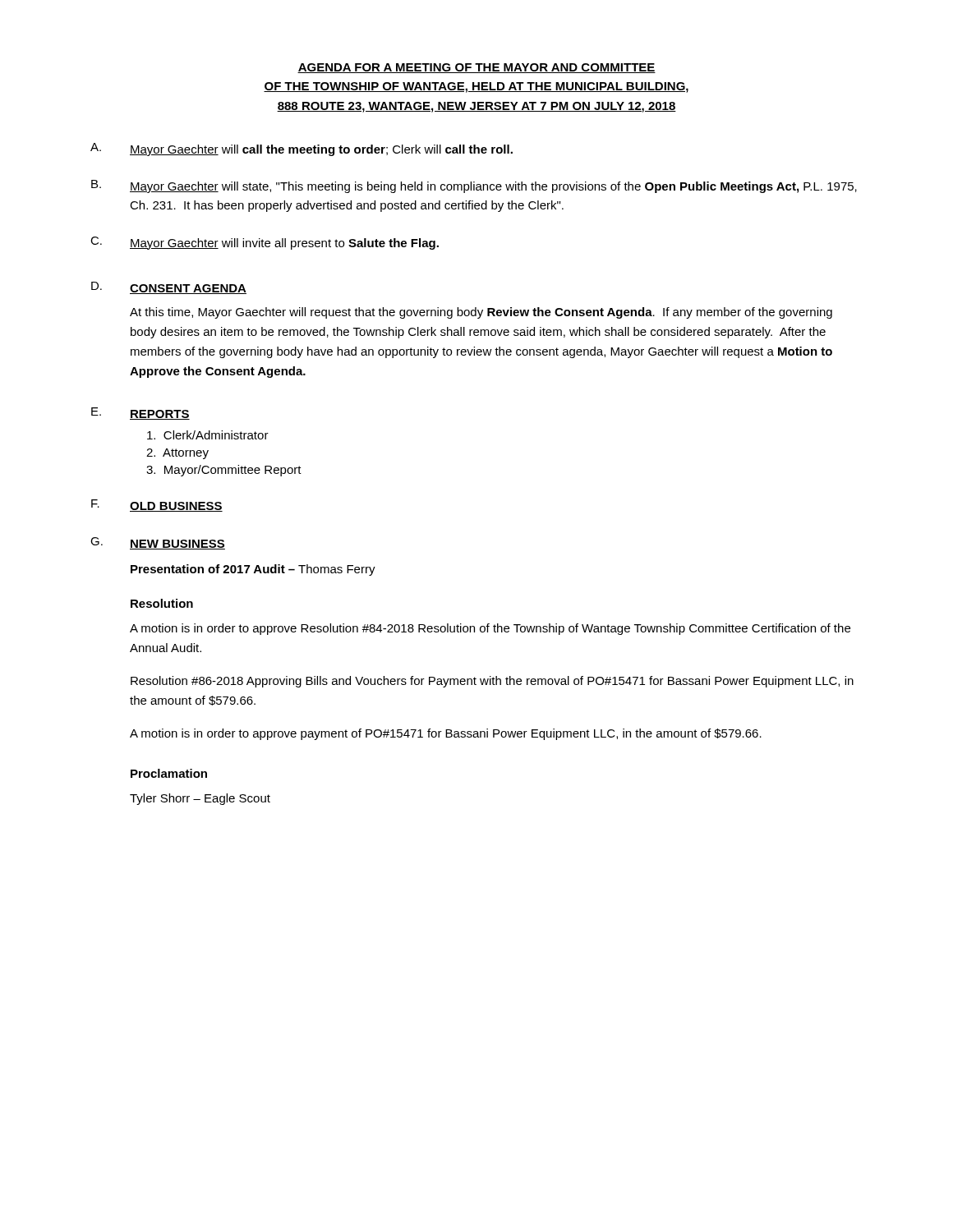Point to "E. REPORTS"
The height and width of the screenshot is (1232, 953).
click(x=140, y=414)
